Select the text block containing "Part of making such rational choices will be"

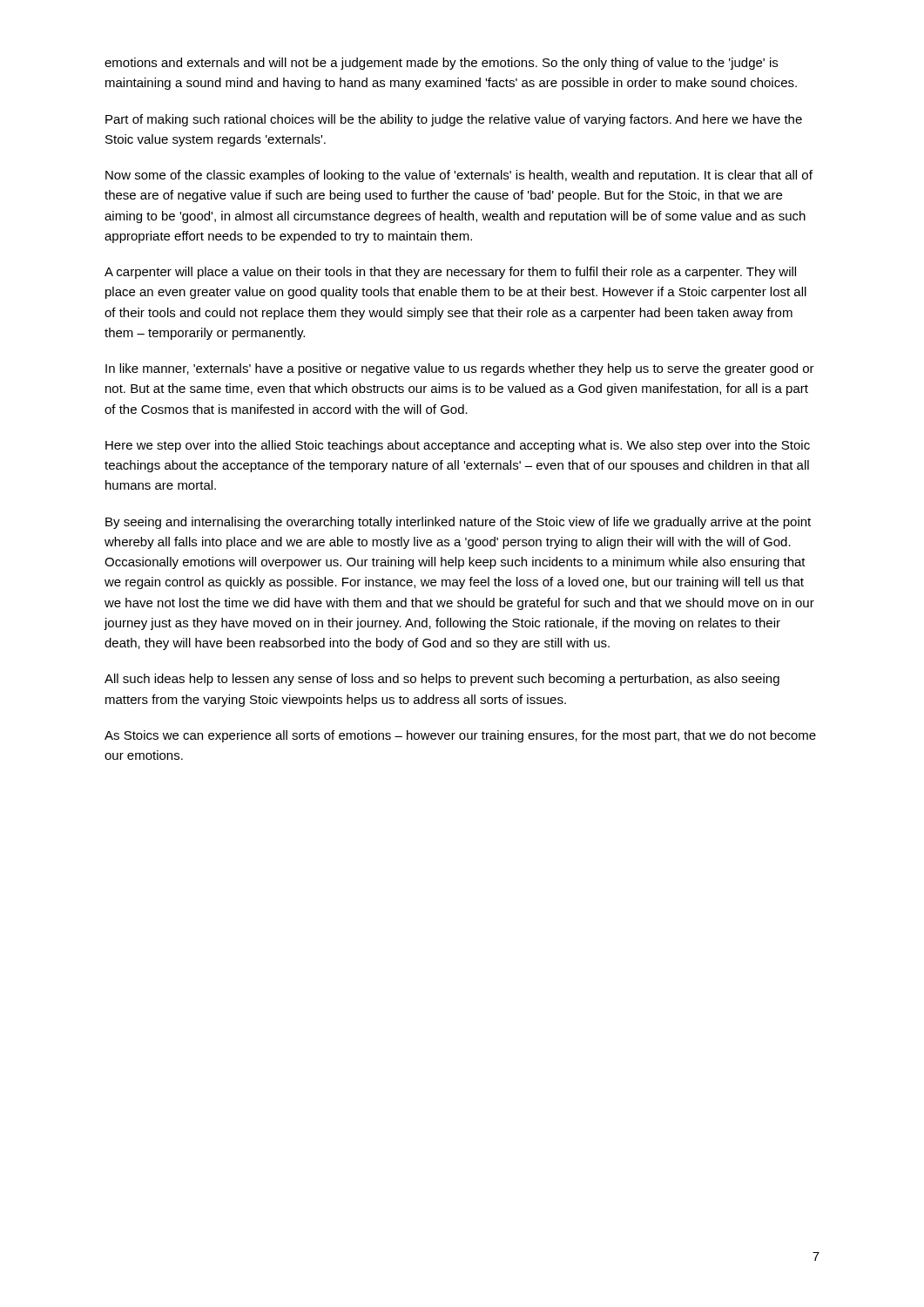(453, 129)
